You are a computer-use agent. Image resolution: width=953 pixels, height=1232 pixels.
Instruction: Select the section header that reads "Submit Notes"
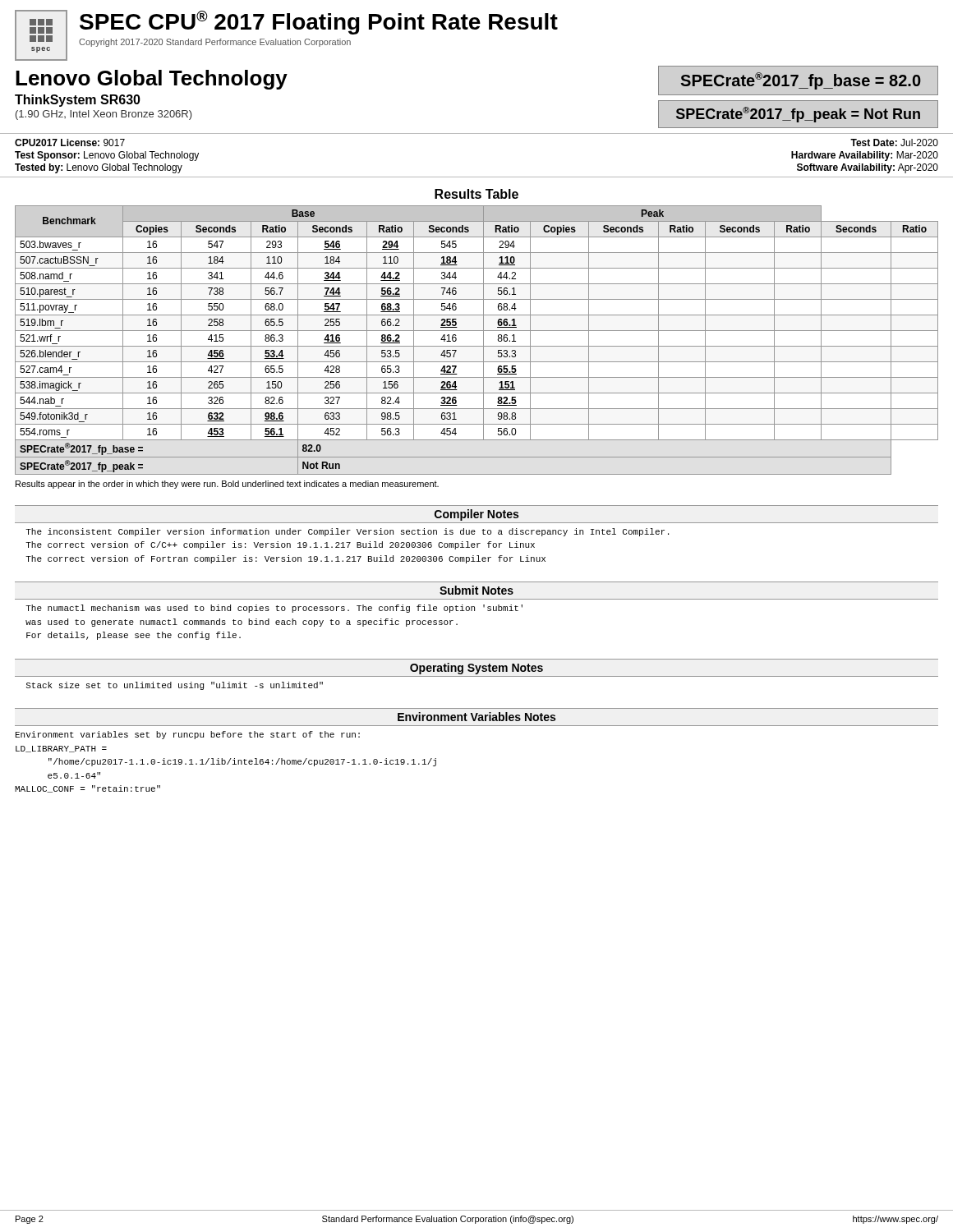476,591
